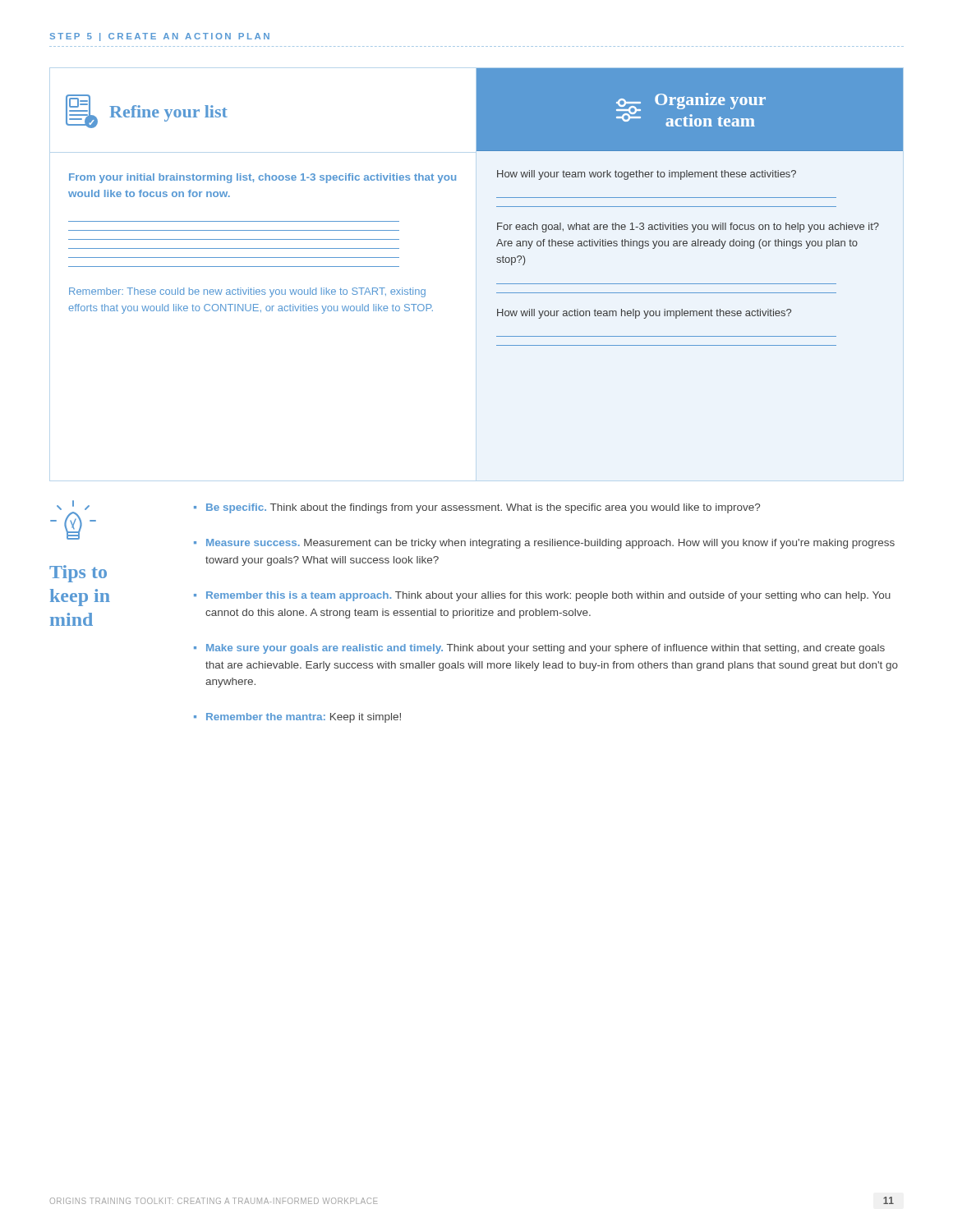Viewport: 953px width, 1232px height.
Task: Select the section header that reads "Tips tokeep inmind"
Action: click(80, 595)
